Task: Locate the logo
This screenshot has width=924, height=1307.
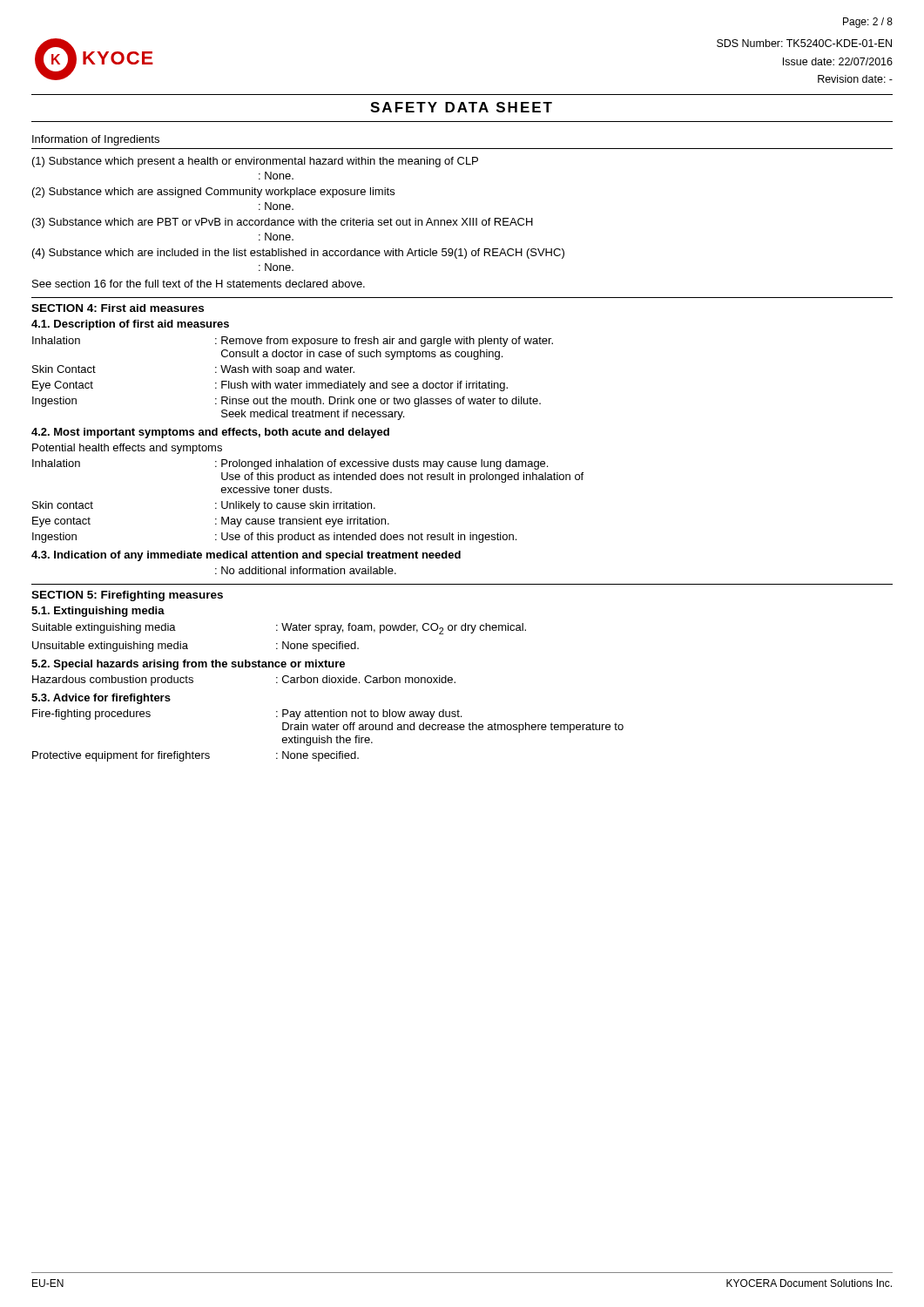Action: [x=92, y=61]
